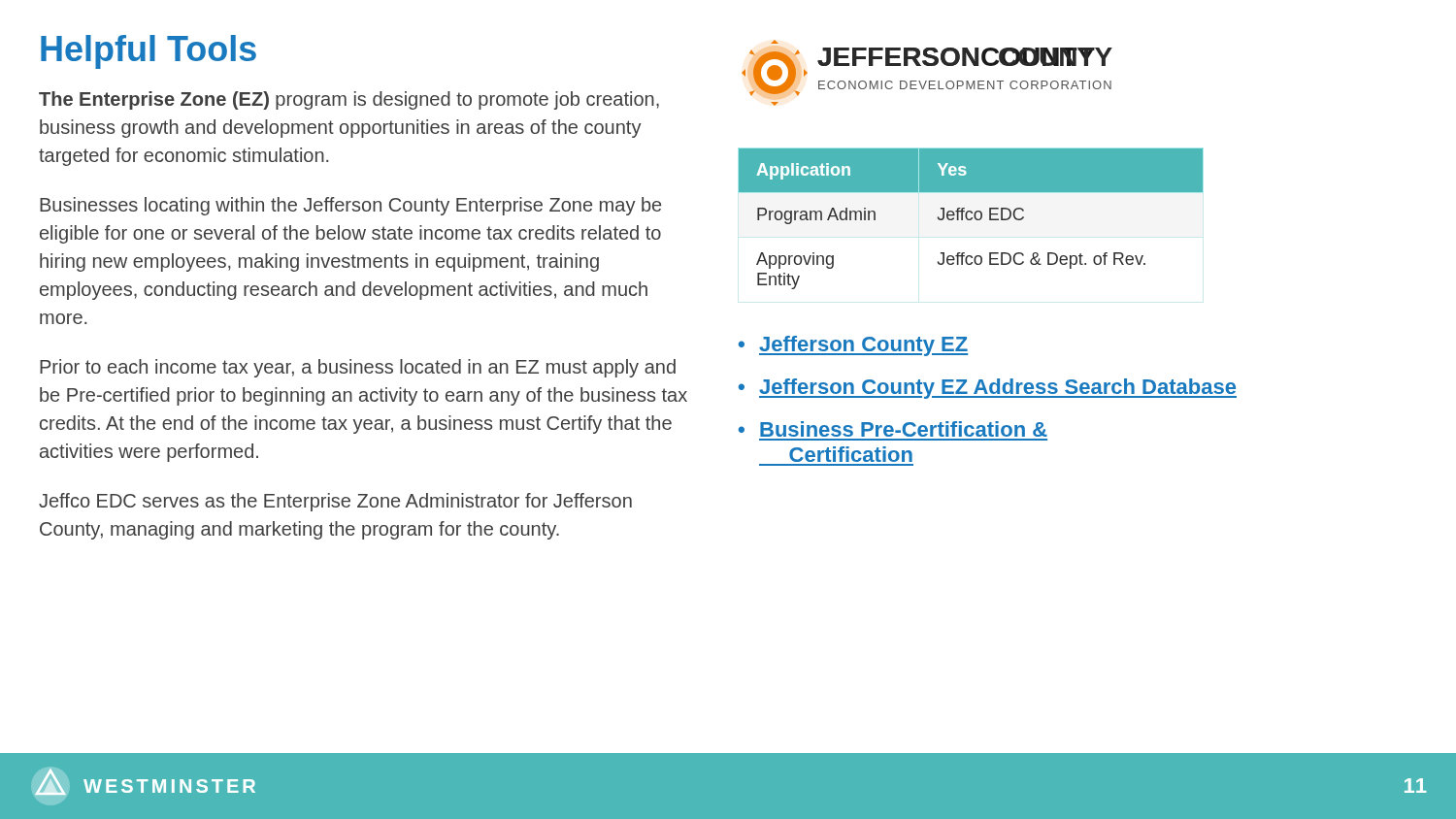Click the title
This screenshot has width=1456, height=819.
pyautogui.click(x=148, y=49)
